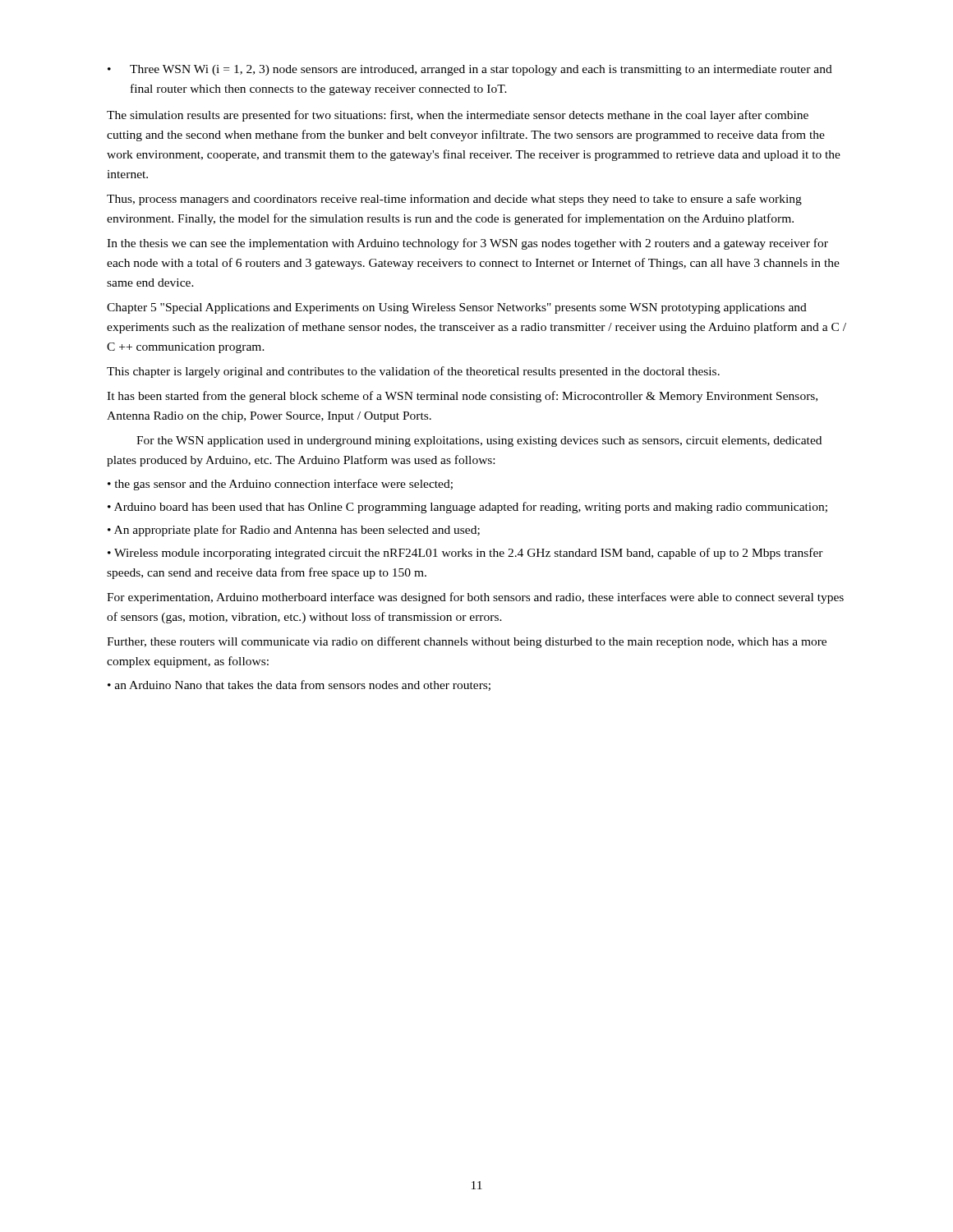
Task: Navigate to the text block starting "Chapter 5 "Special Applications"
Action: [476, 327]
